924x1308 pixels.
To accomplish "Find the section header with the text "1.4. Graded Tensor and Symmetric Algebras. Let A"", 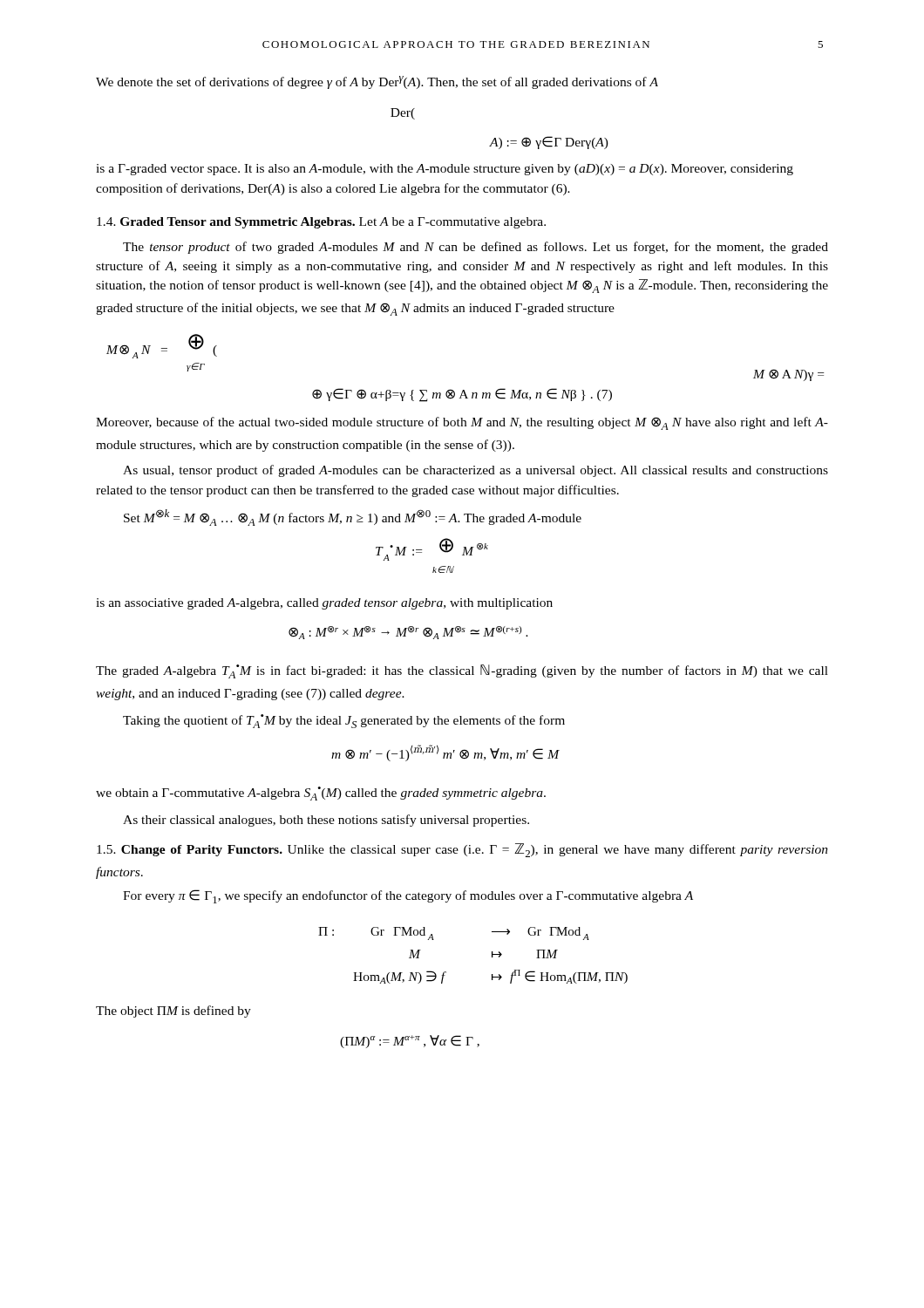I will [x=321, y=221].
